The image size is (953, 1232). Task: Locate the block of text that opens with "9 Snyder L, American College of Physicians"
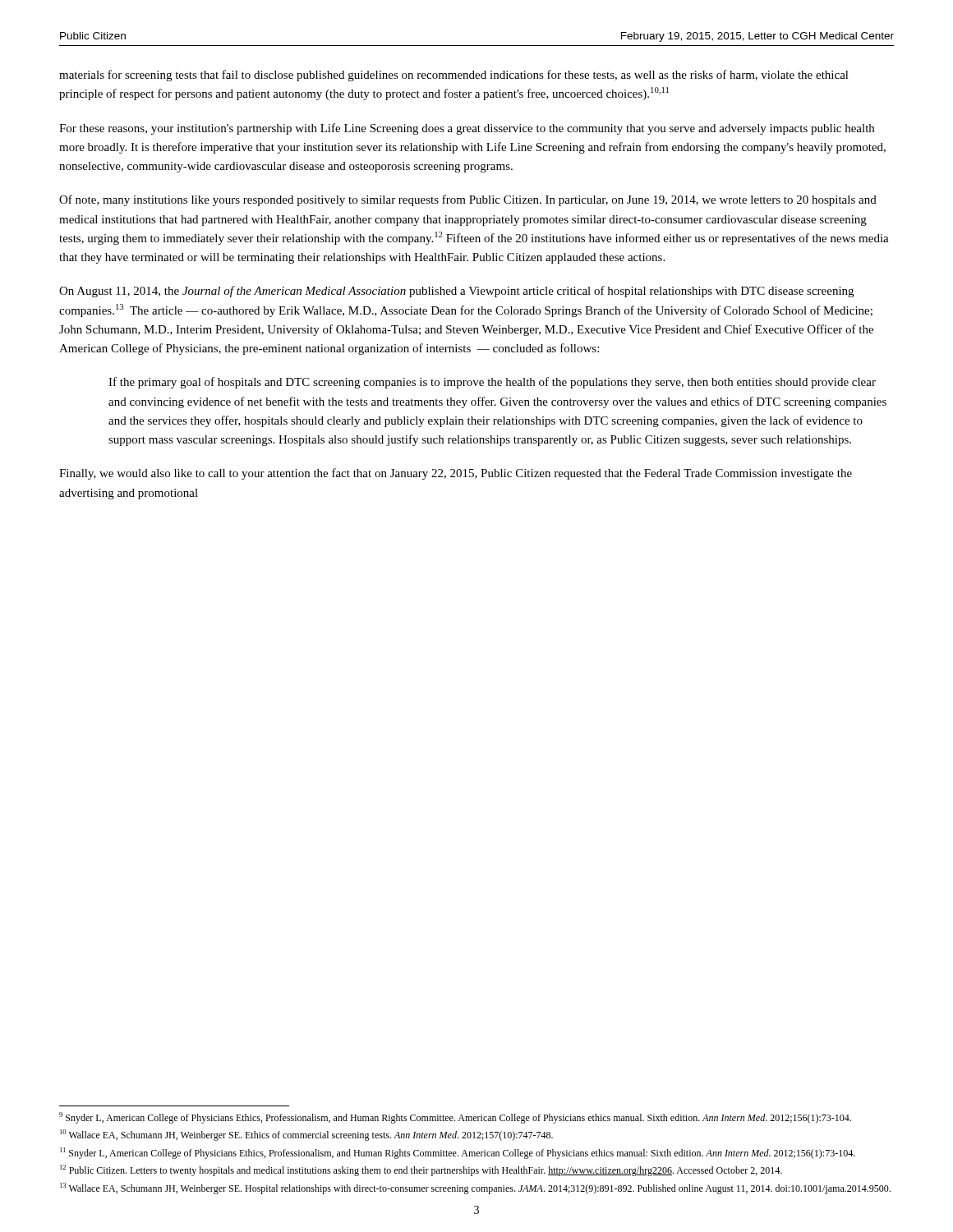(455, 1117)
